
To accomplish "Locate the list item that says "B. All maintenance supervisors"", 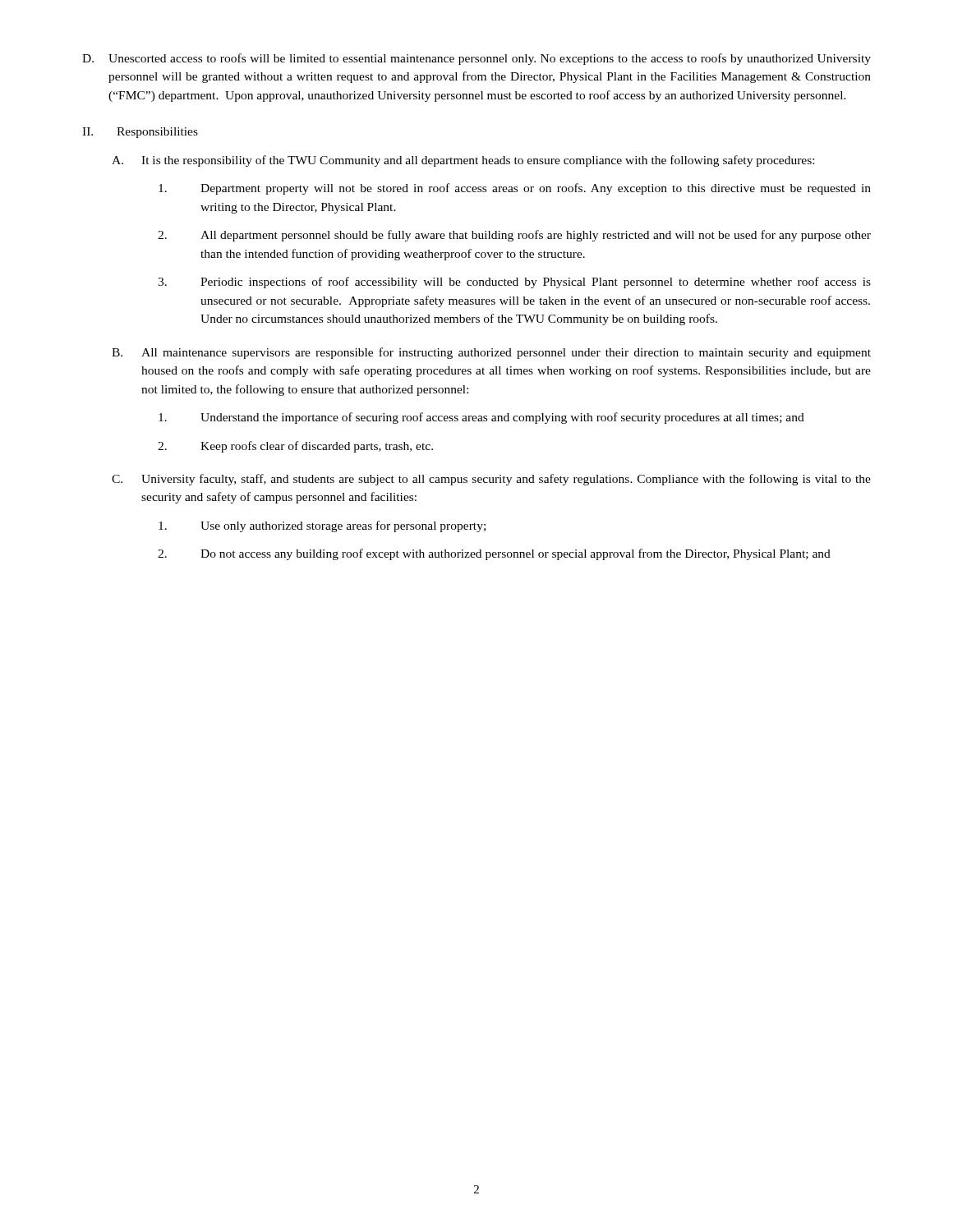I will tap(491, 353).
